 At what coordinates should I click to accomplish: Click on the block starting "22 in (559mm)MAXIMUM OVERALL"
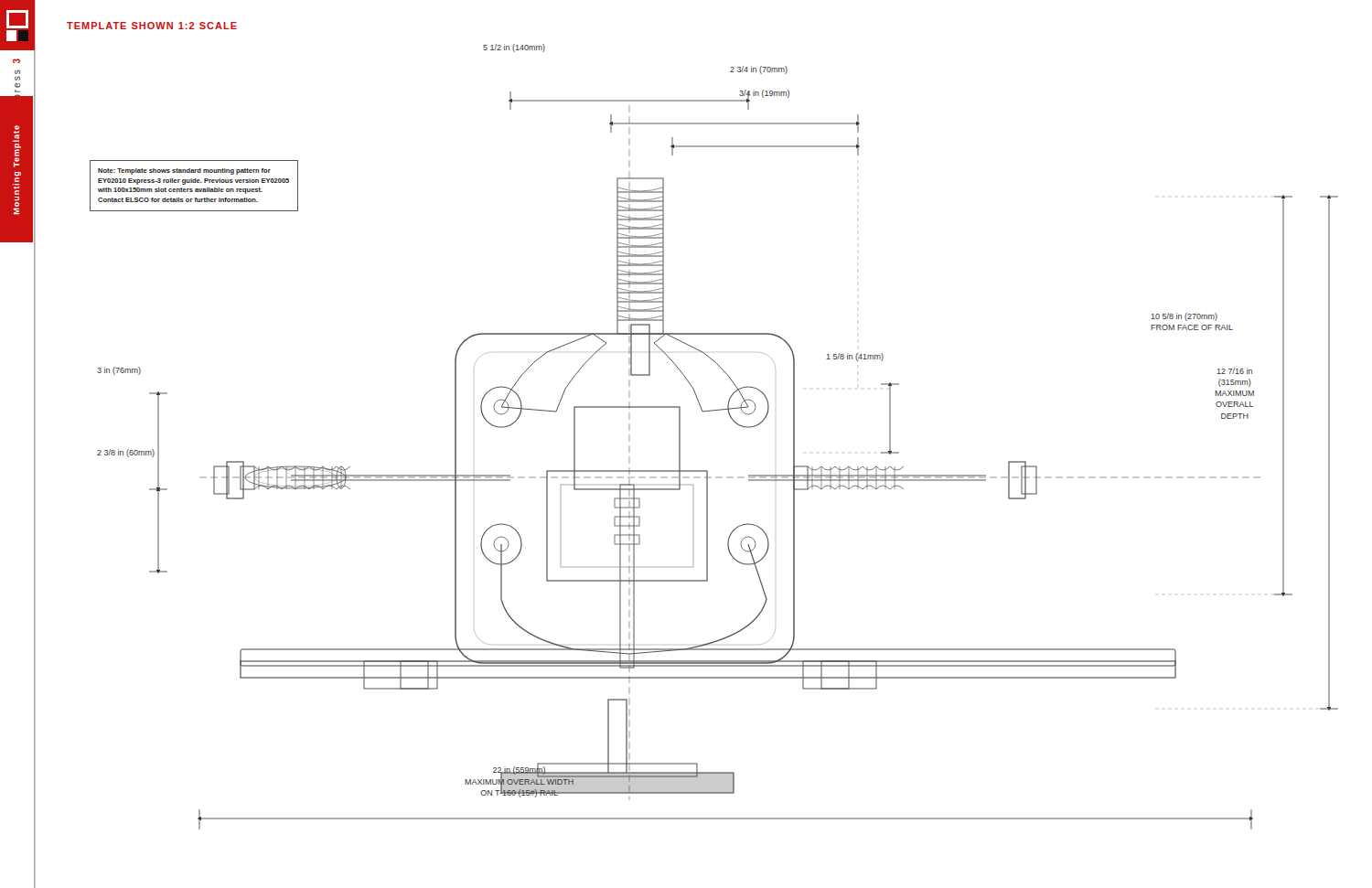[x=519, y=782]
